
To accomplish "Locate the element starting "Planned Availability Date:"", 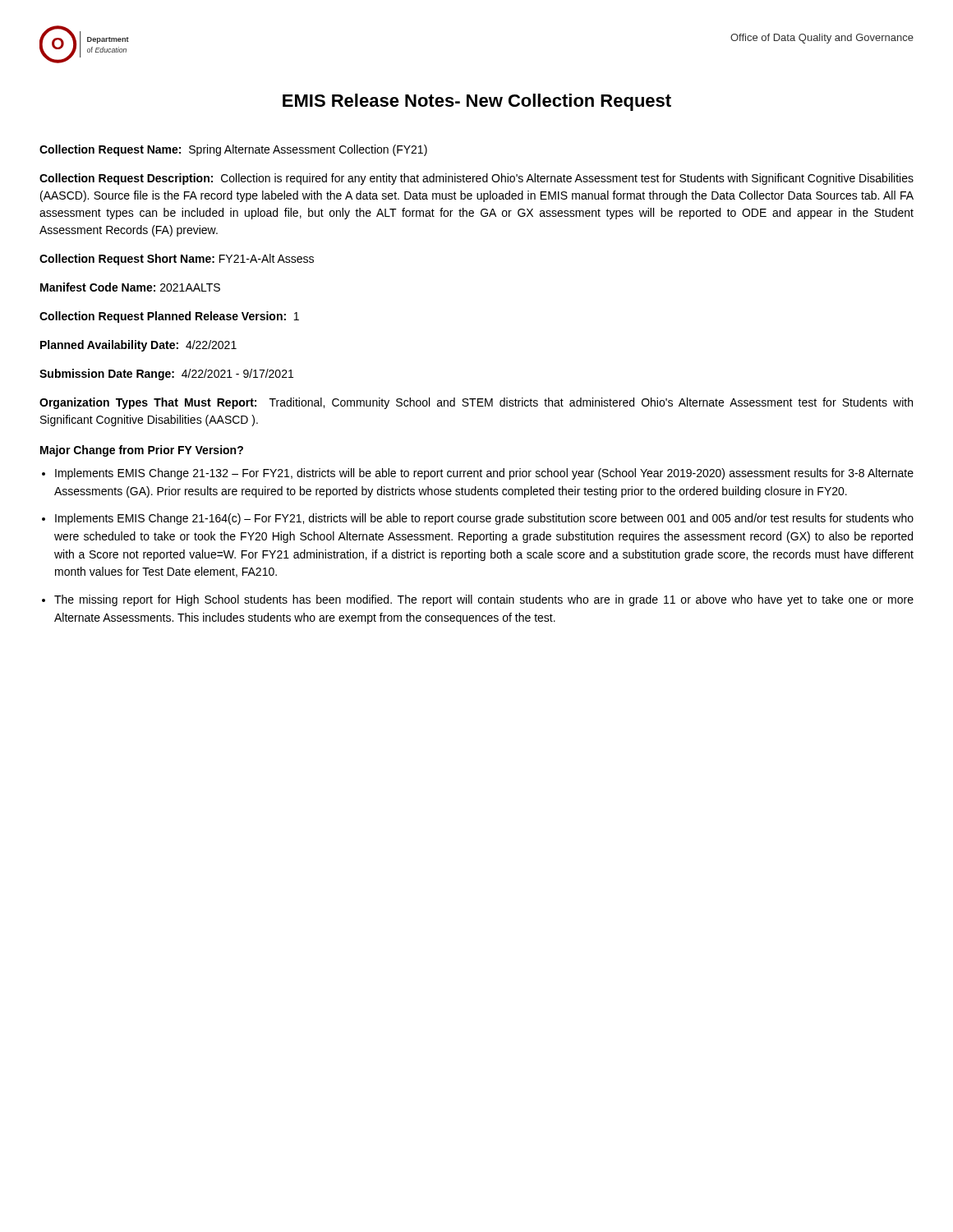I will 138,345.
